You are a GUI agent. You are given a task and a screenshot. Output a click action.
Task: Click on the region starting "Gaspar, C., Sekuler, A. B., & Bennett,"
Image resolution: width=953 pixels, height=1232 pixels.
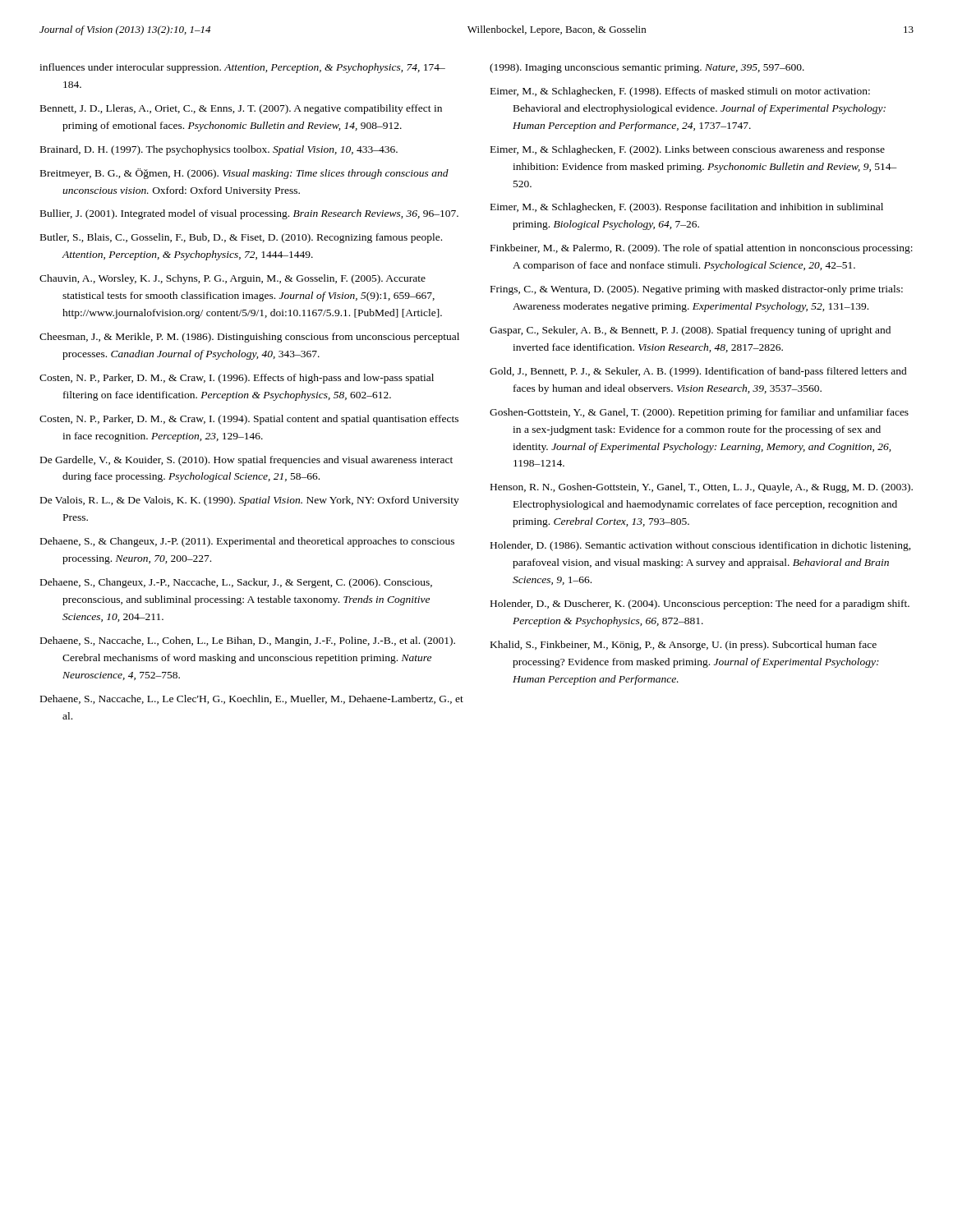click(690, 338)
